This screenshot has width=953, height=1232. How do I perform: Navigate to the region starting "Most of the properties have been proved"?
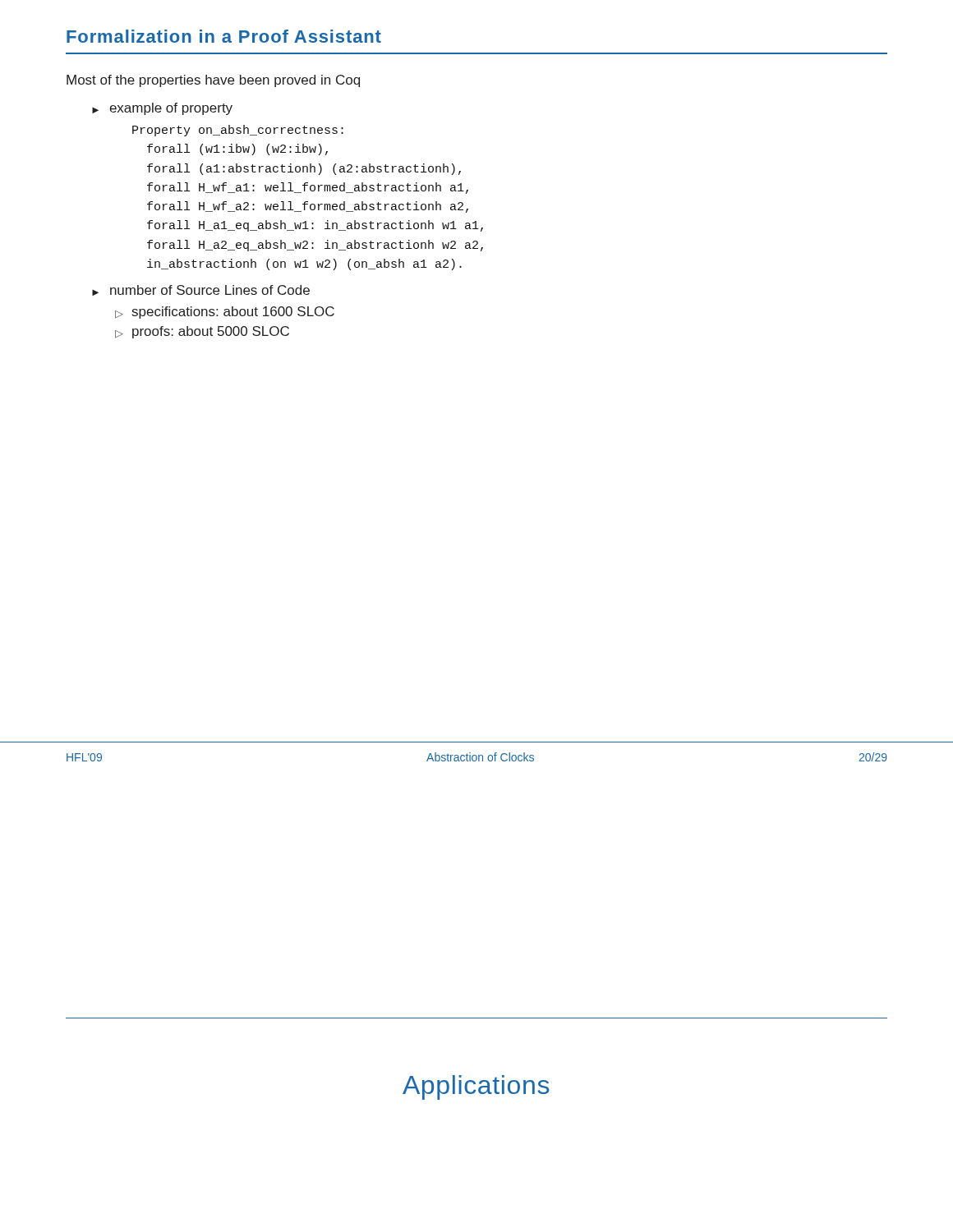(213, 80)
